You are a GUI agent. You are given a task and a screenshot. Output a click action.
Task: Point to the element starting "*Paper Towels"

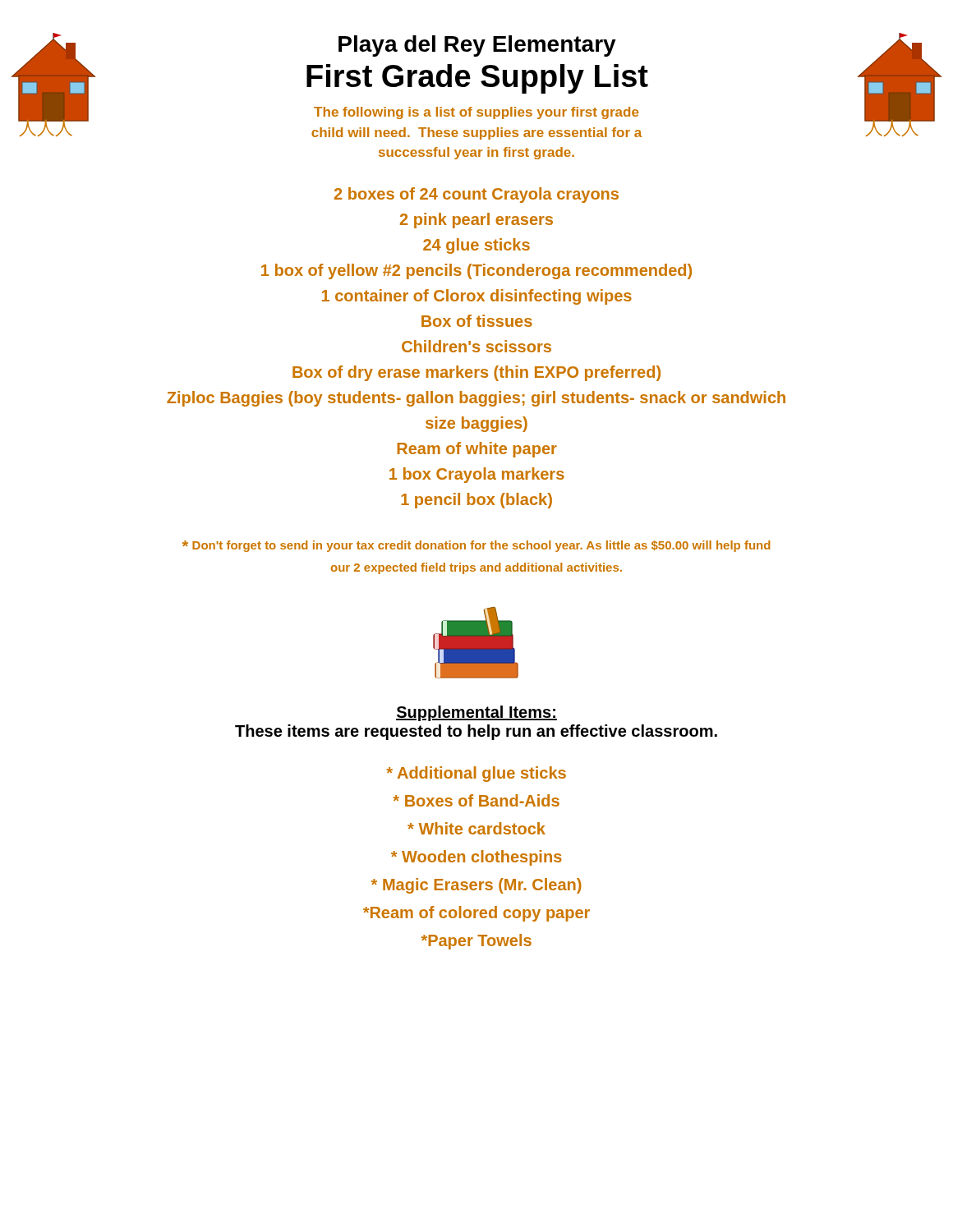click(x=476, y=941)
